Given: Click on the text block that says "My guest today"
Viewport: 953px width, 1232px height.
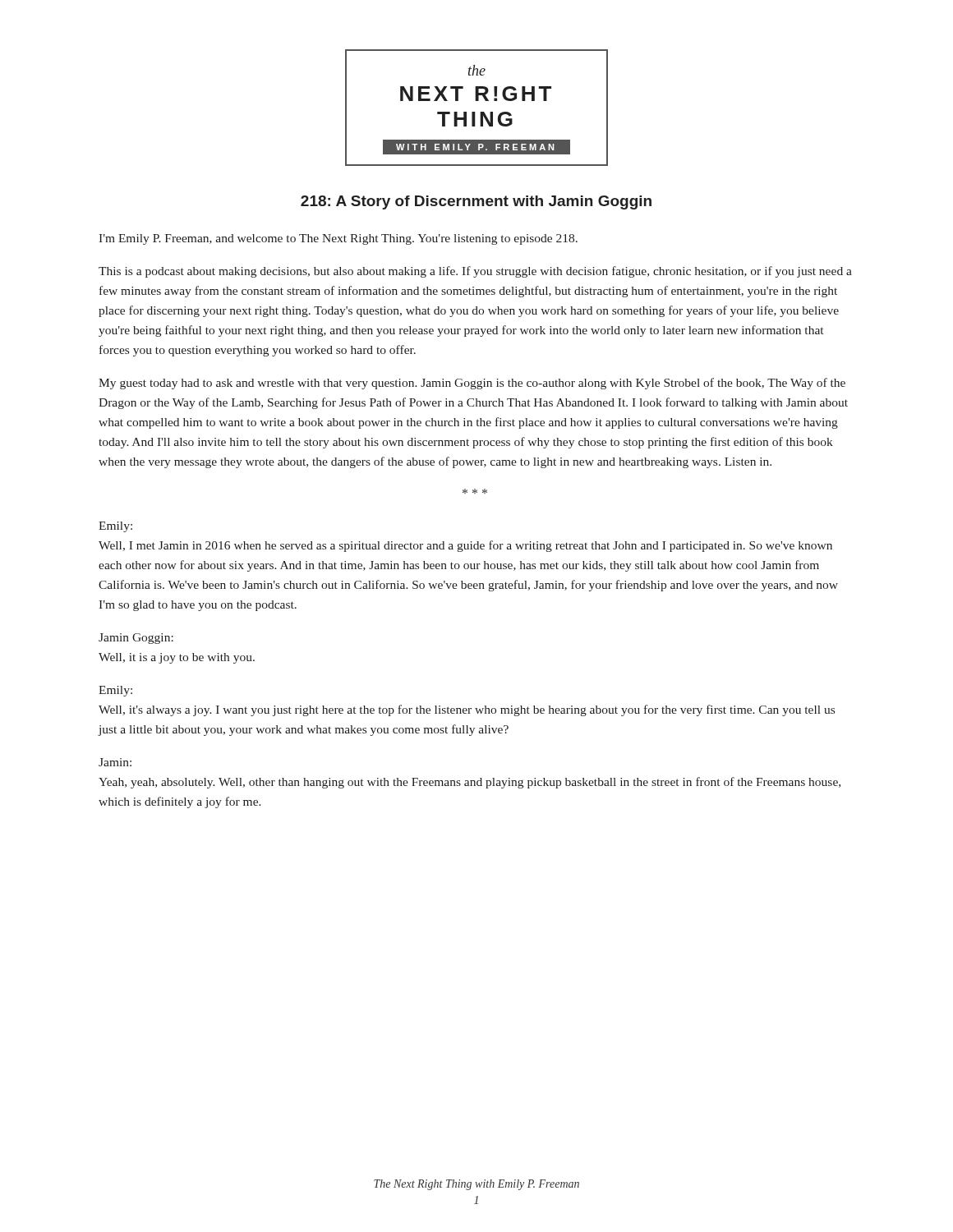Looking at the screenshot, I should [x=473, y=422].
